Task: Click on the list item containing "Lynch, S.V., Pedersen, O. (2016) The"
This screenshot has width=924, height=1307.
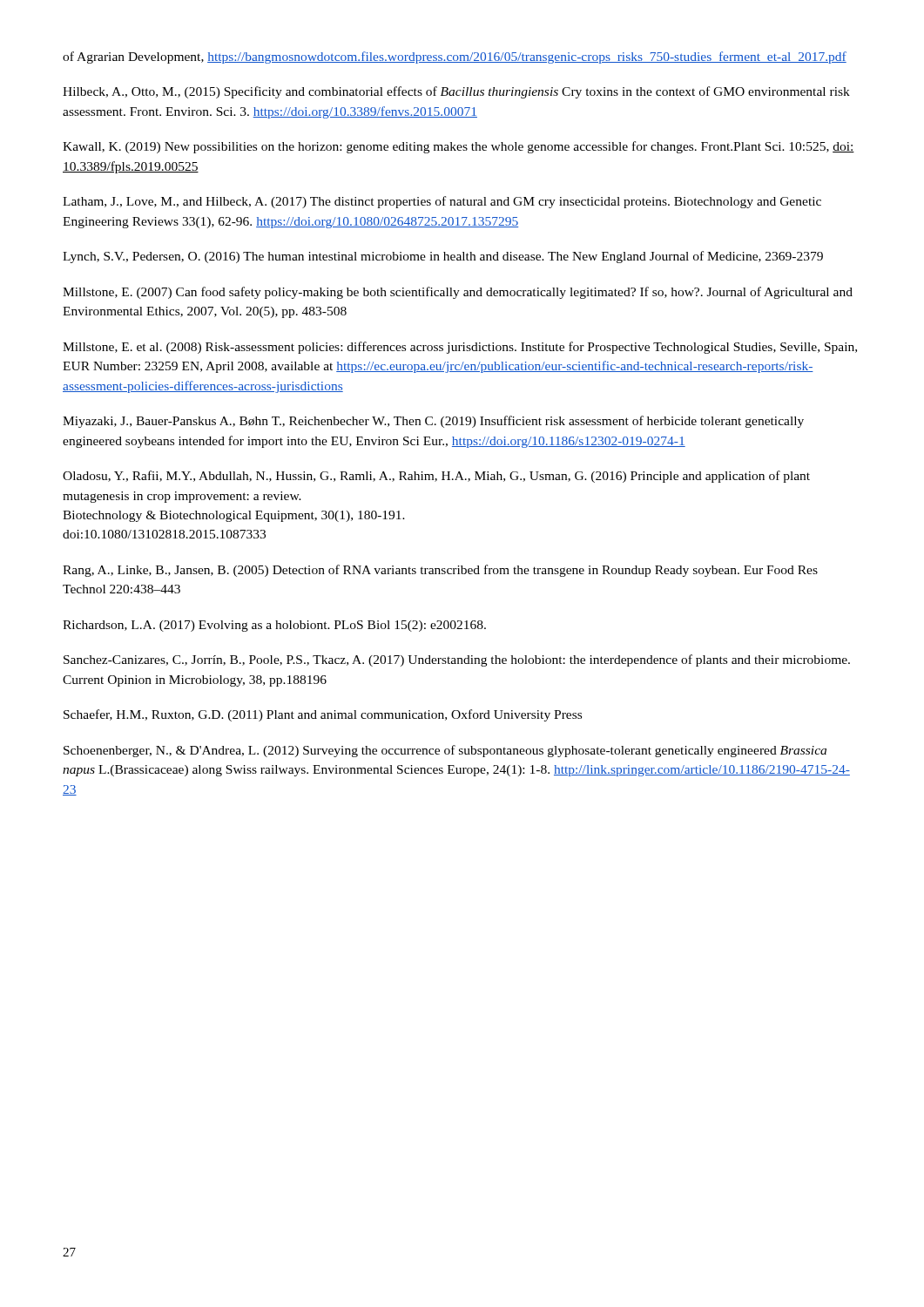Action: click(443, 256)
